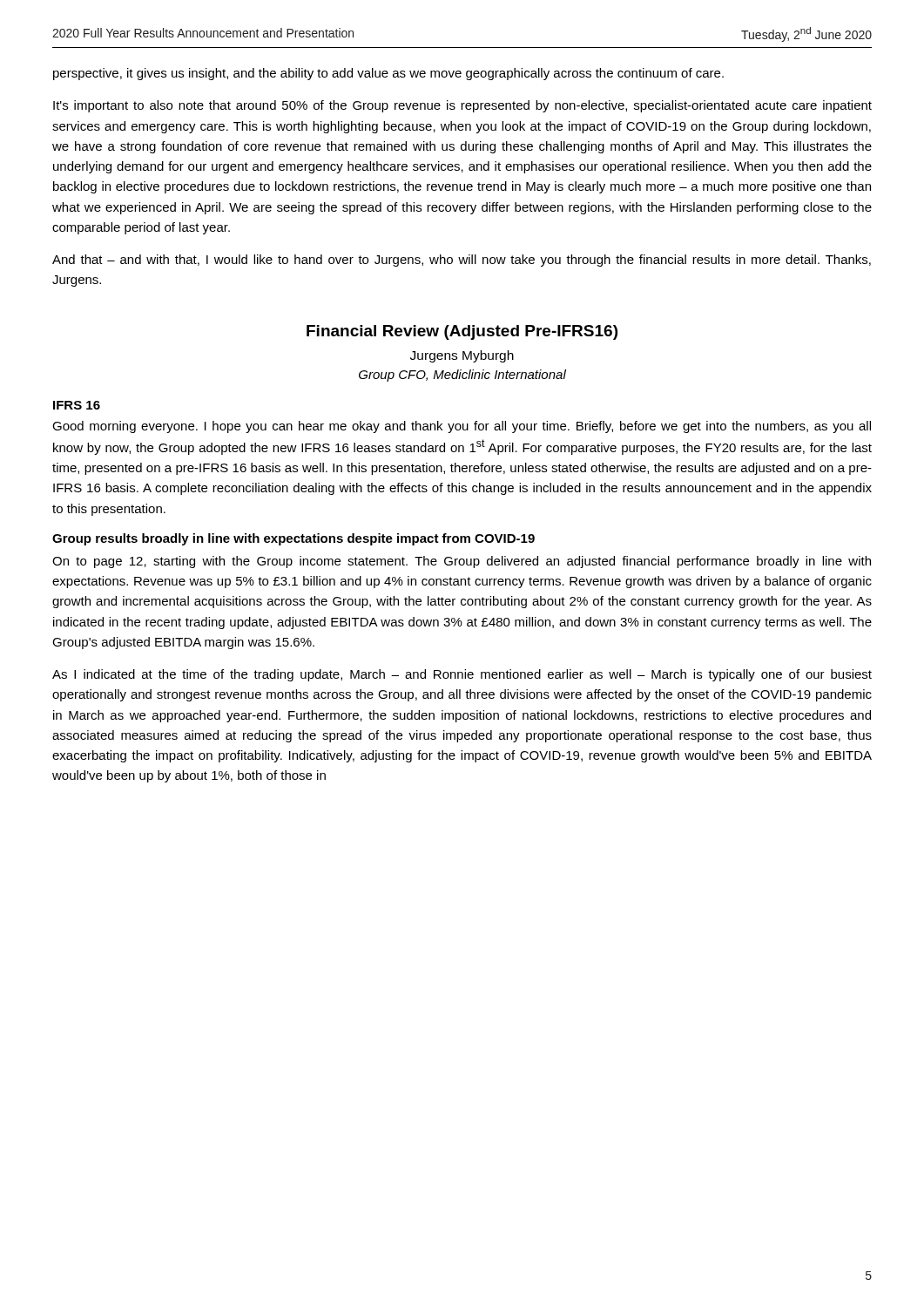Screen dimensions: 1307x924
Task: Click on the element starting "perspective, it gives us insight,"
Action: click(388, 73)
